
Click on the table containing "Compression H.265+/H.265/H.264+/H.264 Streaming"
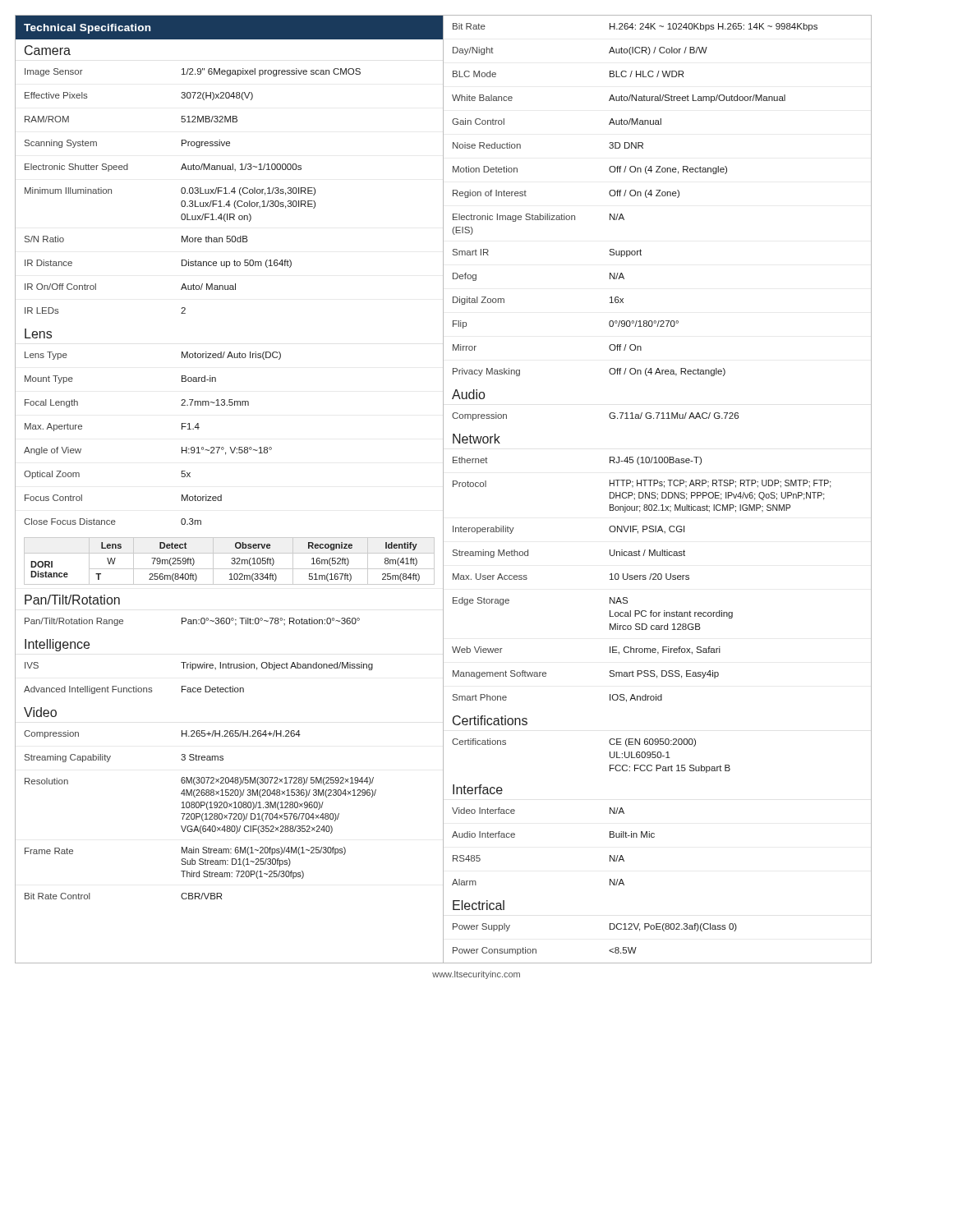(x=229, y=816)
